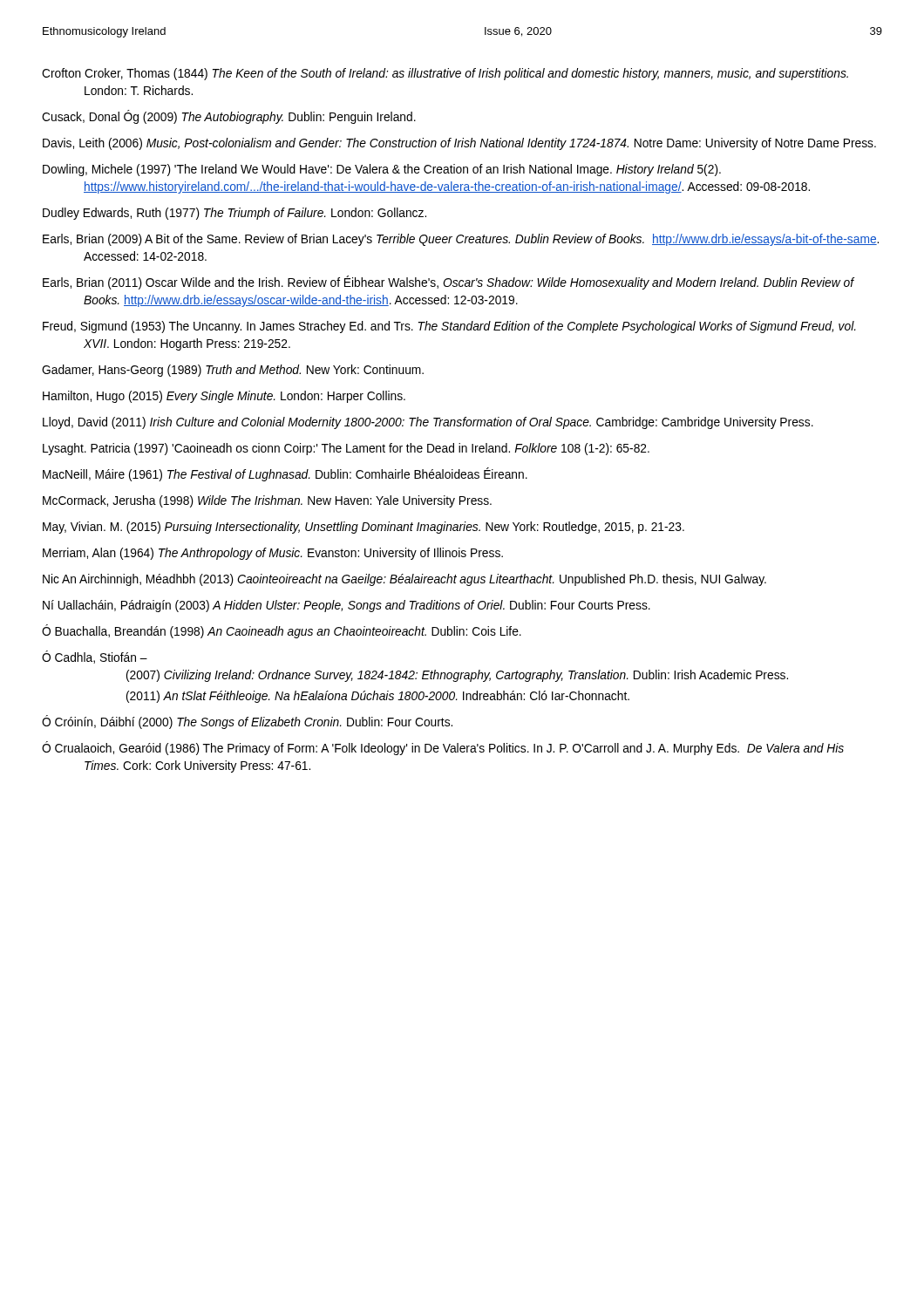Point to the block beginning "Lysaght. Patricia (1997)"
Screen dimensions: 1308x924
[x=346, y=449]
